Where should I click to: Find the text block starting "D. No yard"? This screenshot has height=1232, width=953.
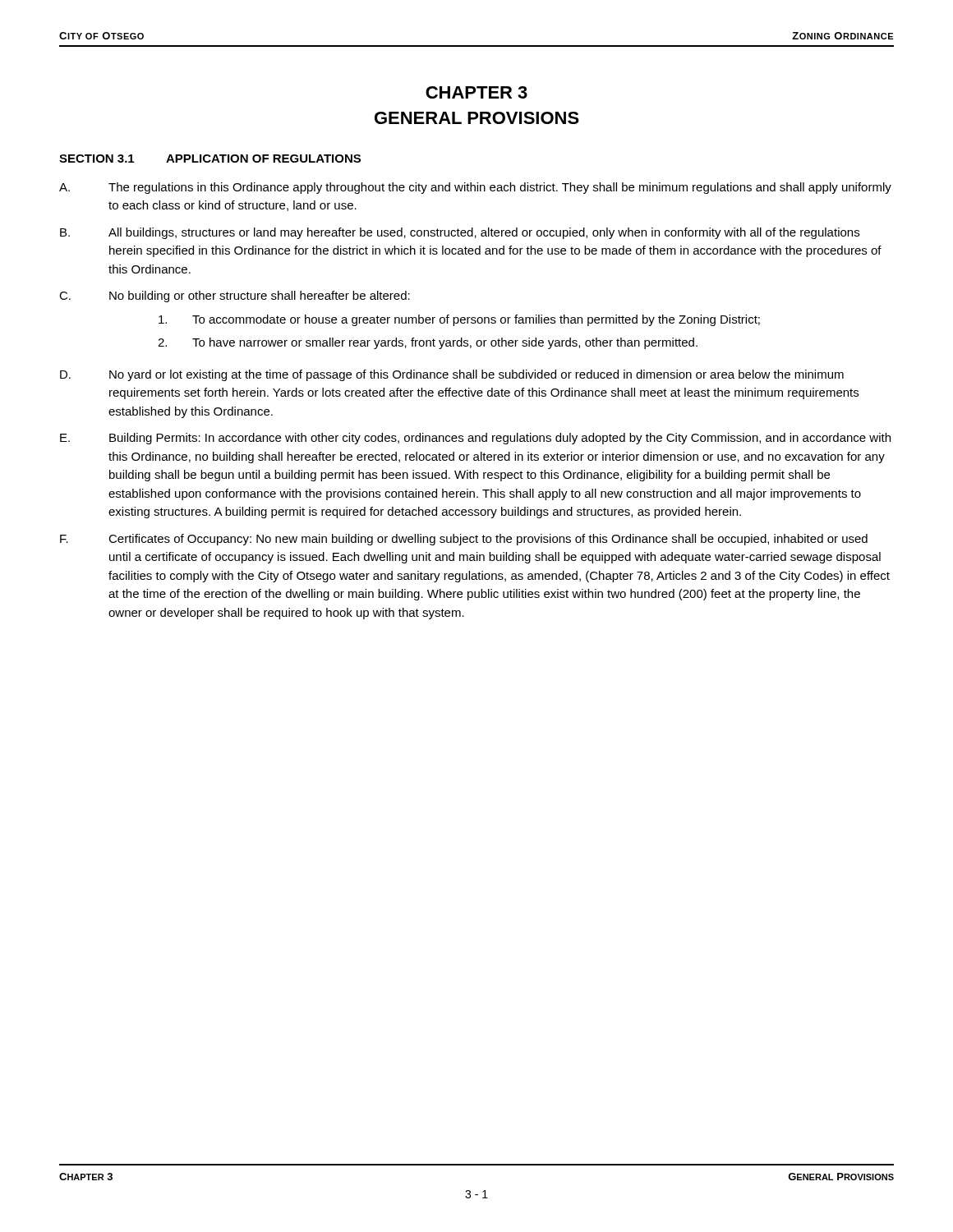point(476,393)
